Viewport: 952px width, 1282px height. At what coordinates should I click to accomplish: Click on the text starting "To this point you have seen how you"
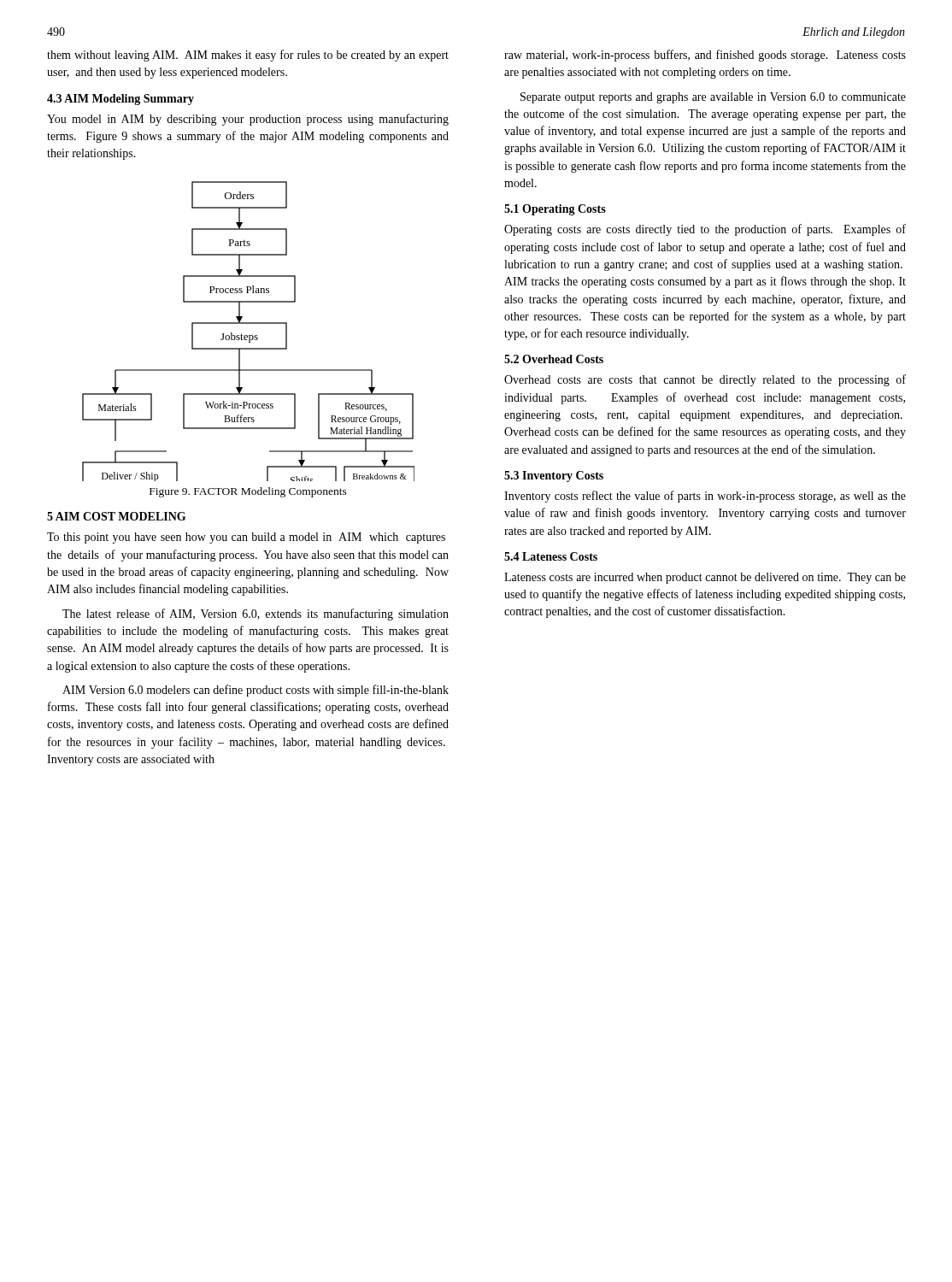248,649
